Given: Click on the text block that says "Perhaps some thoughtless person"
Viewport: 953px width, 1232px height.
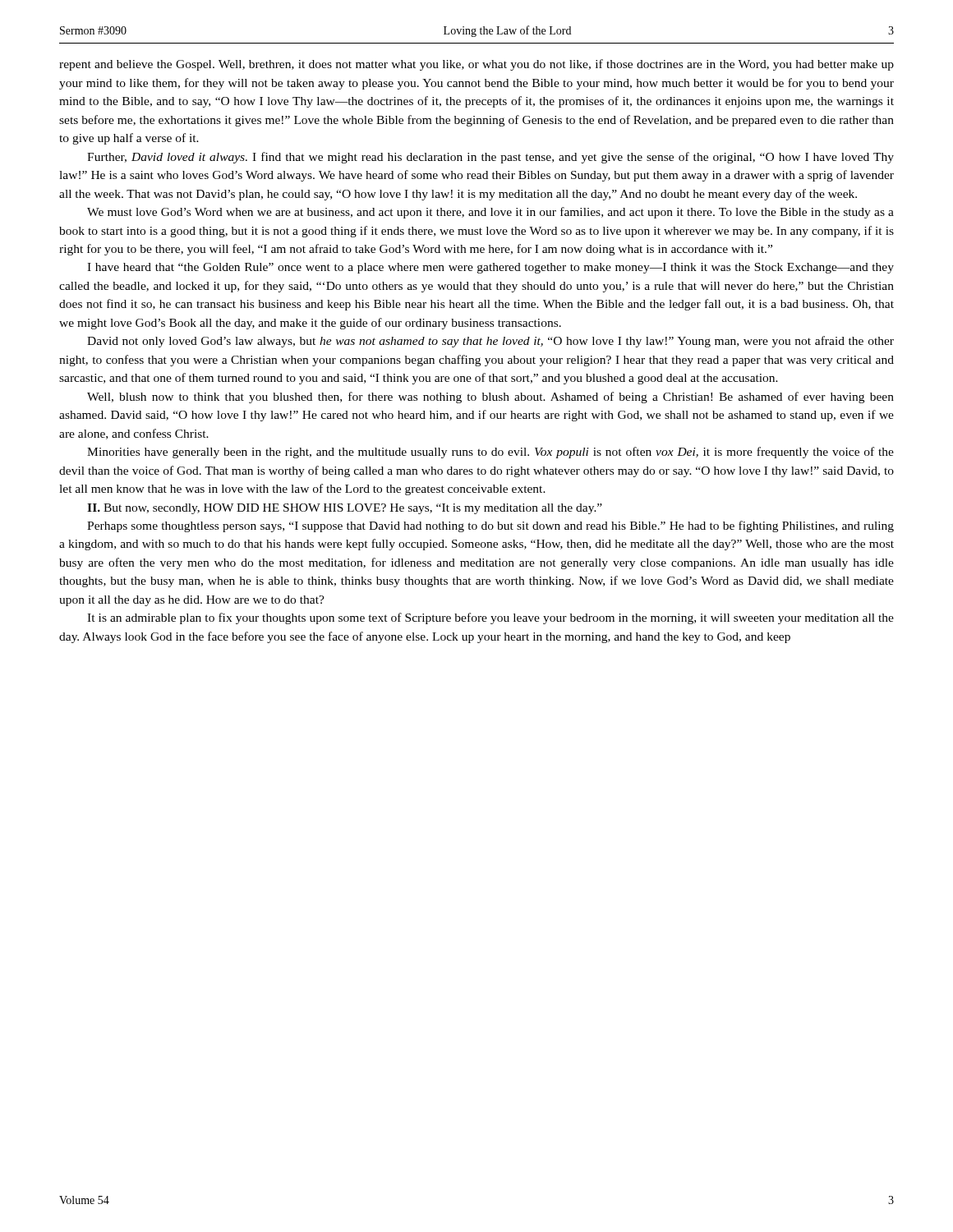Looking at the screenshot, I should click(x=476, y=563).
